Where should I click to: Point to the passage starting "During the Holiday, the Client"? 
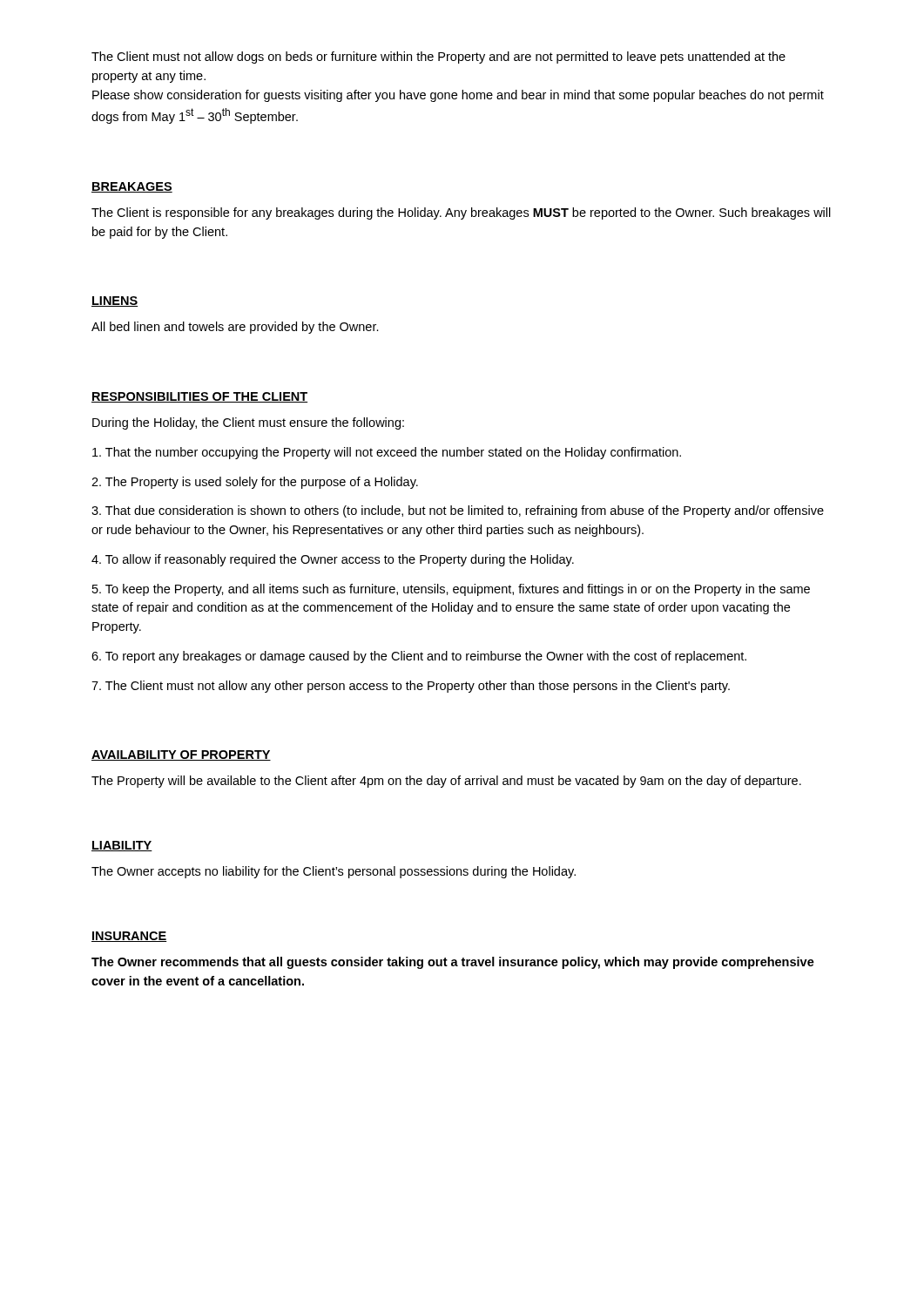coord(248,423)
